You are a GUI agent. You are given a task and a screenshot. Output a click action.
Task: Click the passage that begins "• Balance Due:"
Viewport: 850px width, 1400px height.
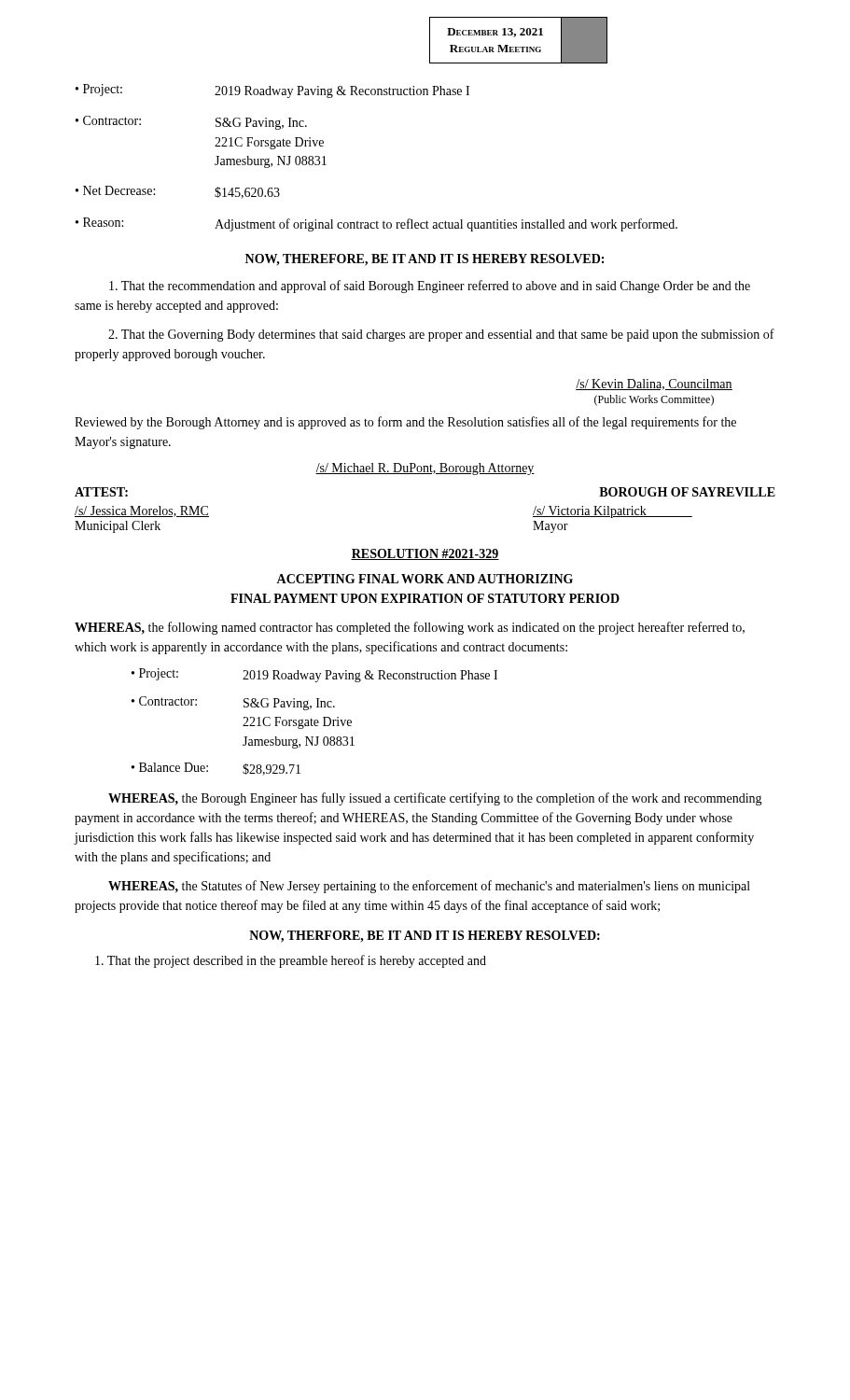pos(165,769)
